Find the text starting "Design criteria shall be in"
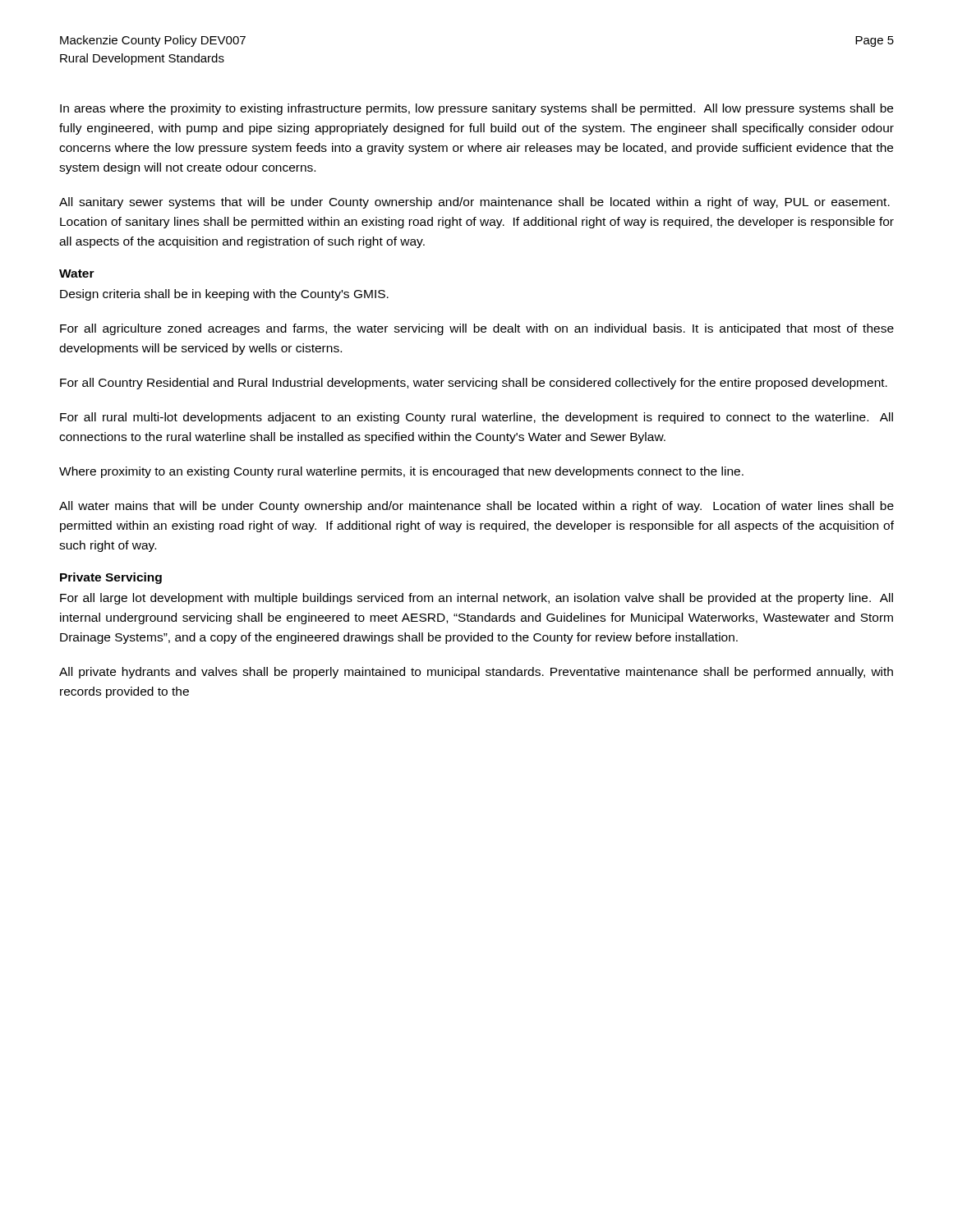This screenshot has width=953, height=1232. pos(224,294)
